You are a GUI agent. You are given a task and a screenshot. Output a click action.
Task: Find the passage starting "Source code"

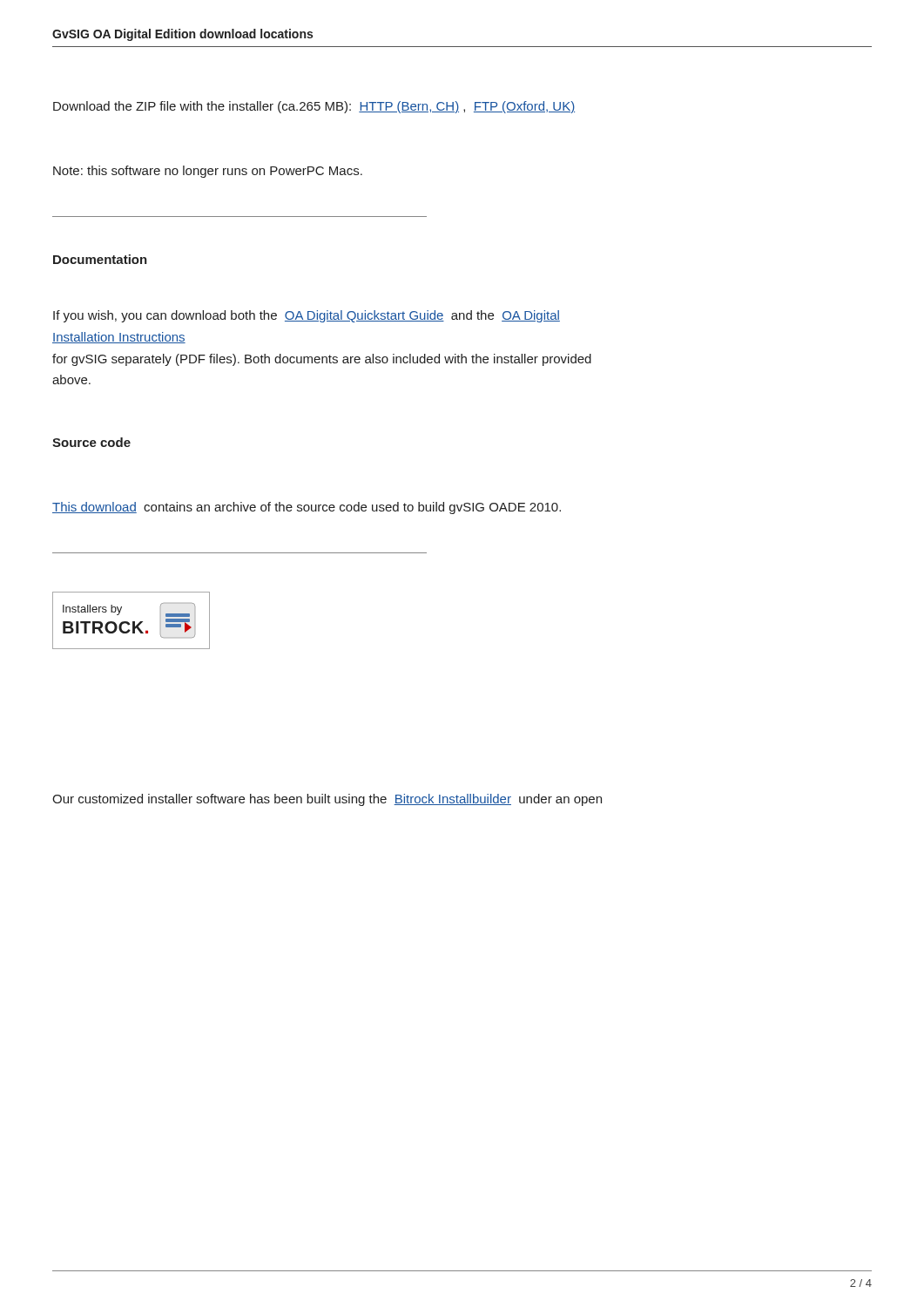point(91,442)
